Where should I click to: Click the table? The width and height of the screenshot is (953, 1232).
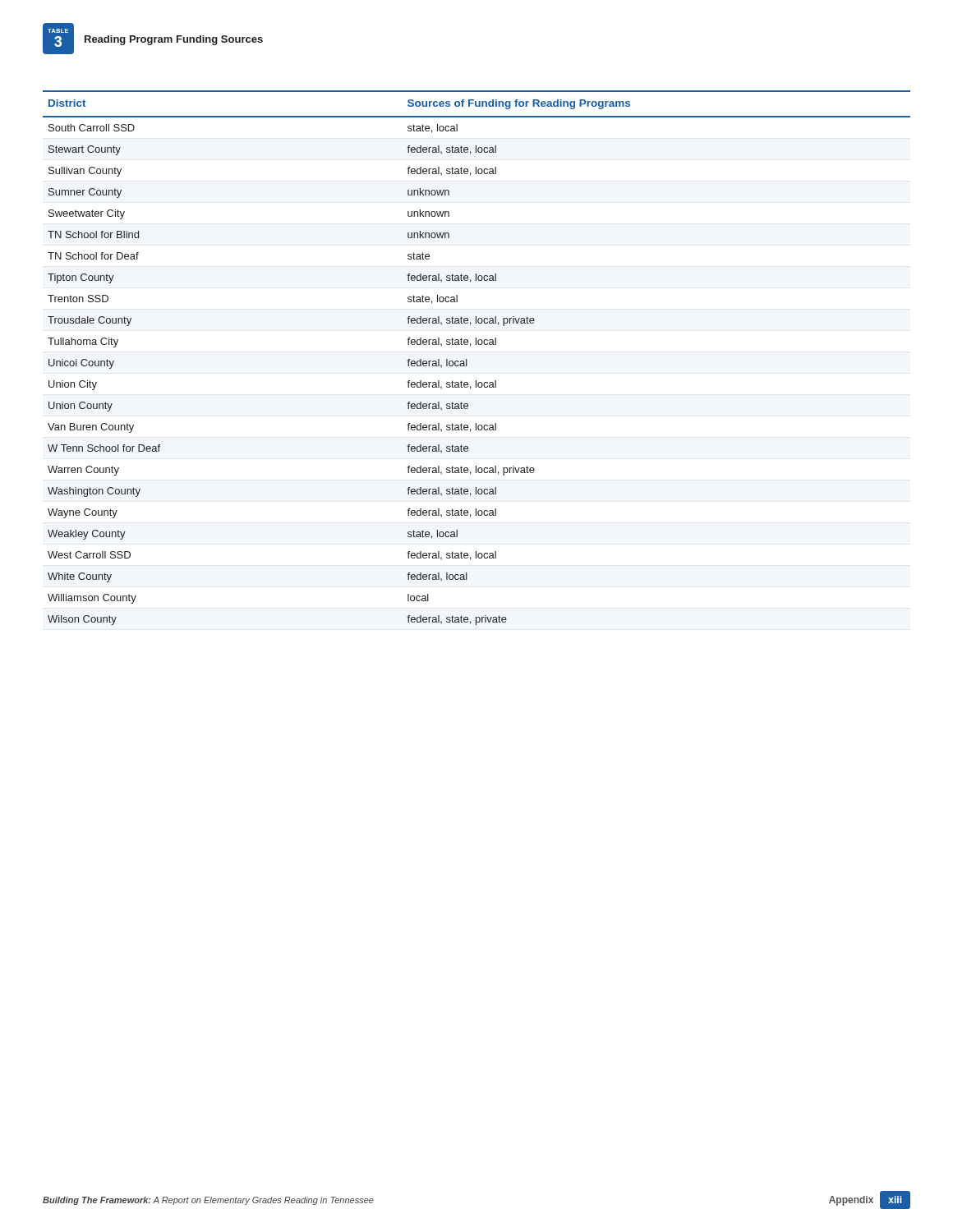(476, 360)
